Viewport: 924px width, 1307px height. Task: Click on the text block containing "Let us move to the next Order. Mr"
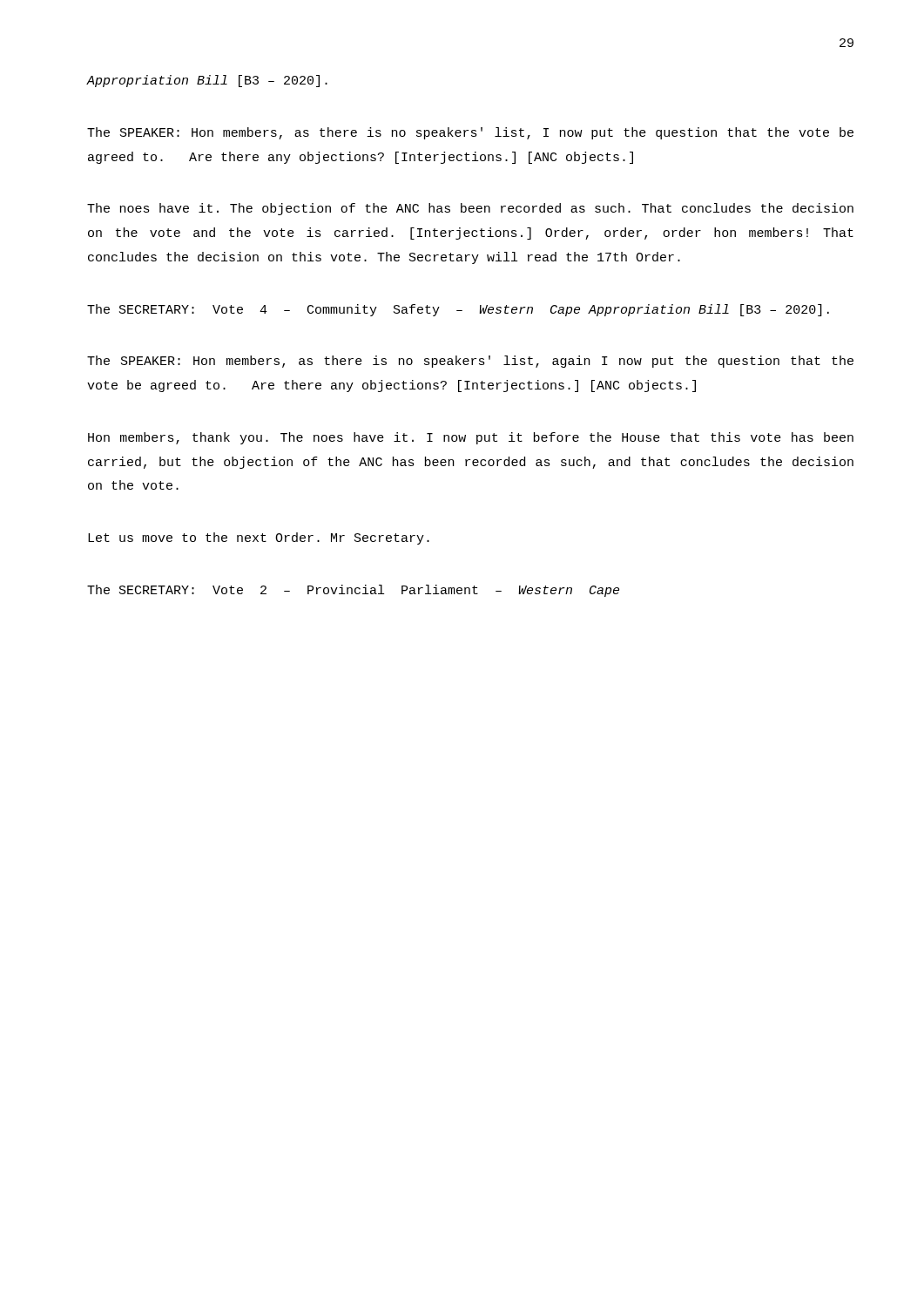[260, 539]
